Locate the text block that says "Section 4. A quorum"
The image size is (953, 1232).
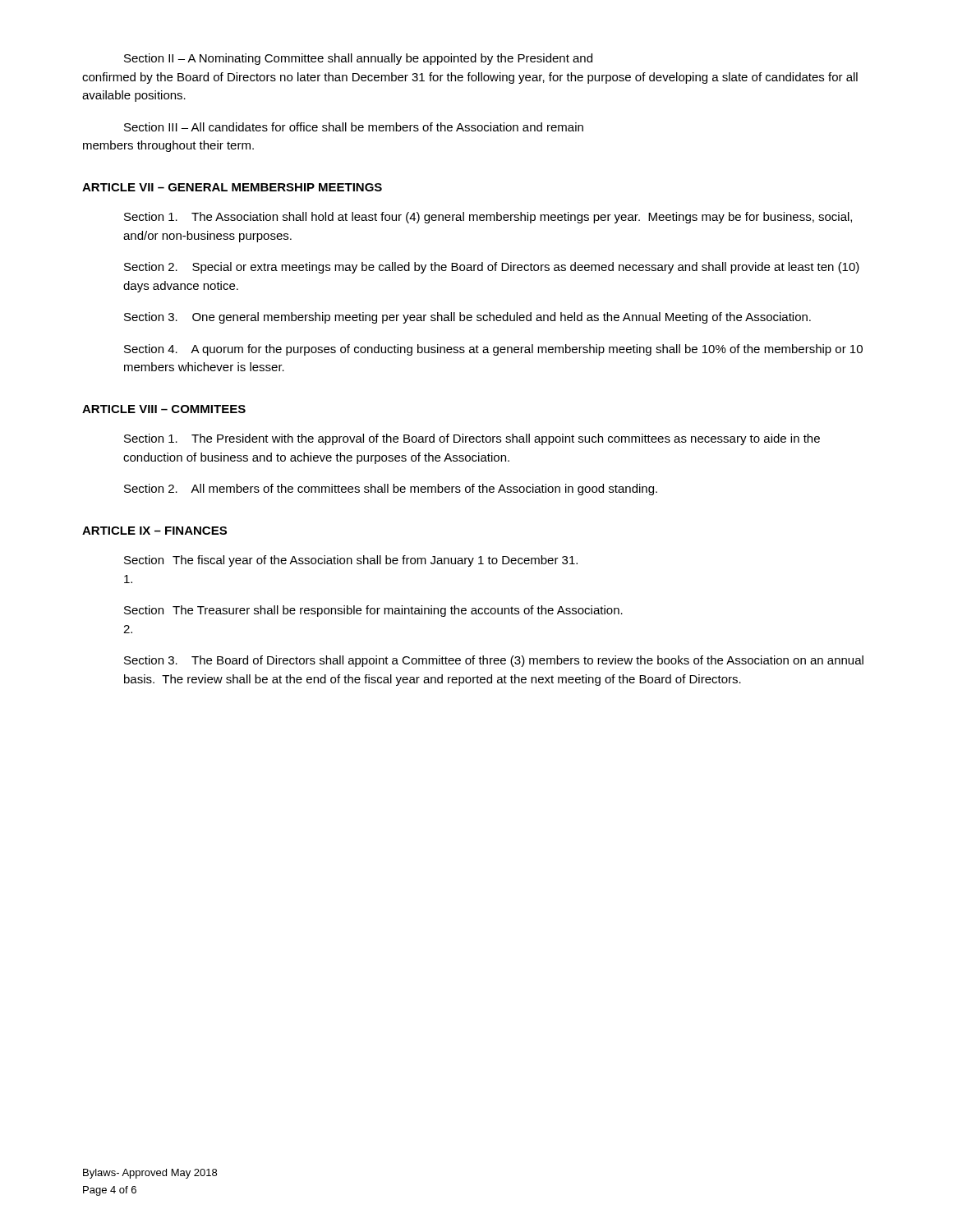(x=476, y=358)
